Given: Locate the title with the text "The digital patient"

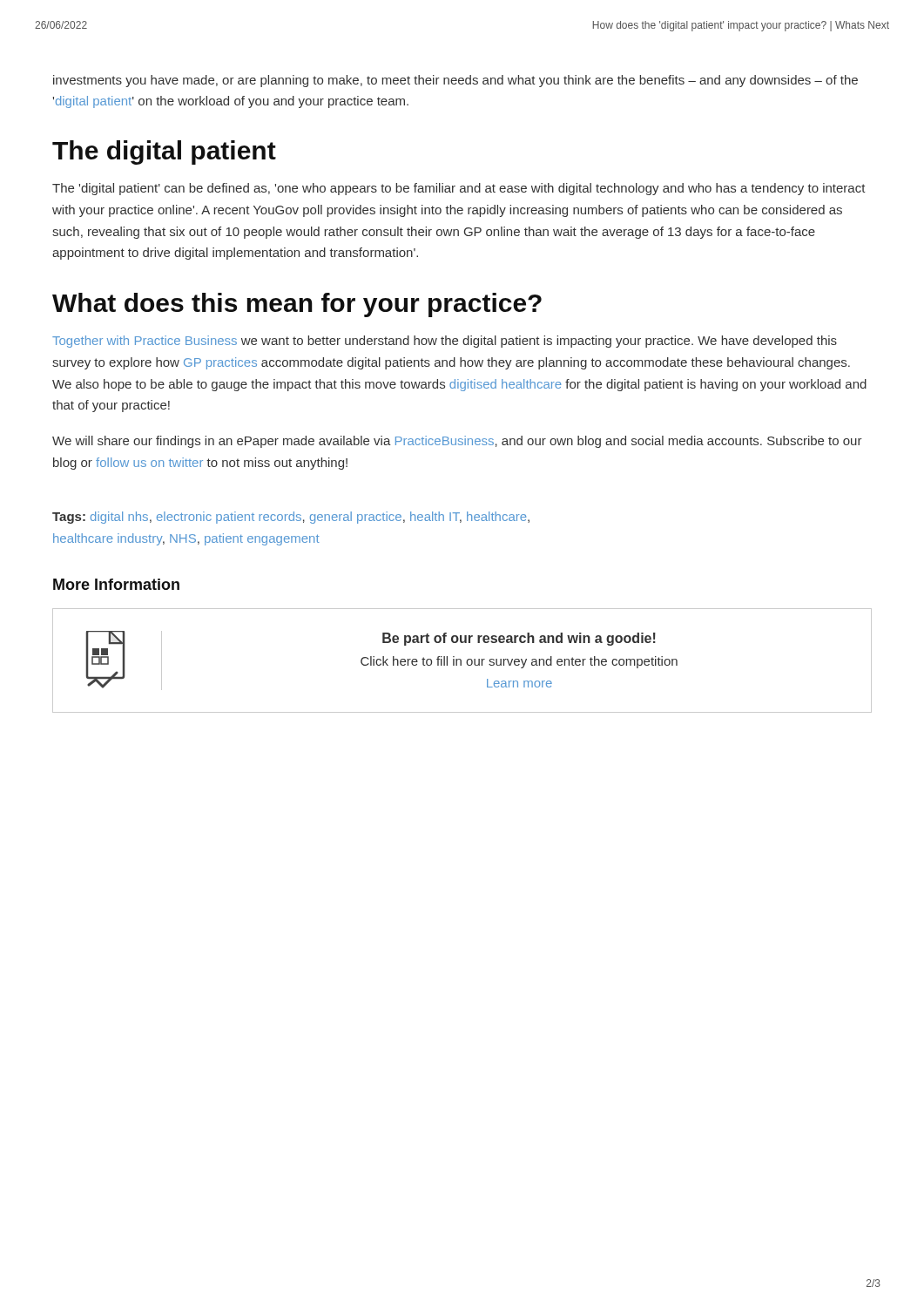Looking at the screenshot, I should [x=164, y=150].
